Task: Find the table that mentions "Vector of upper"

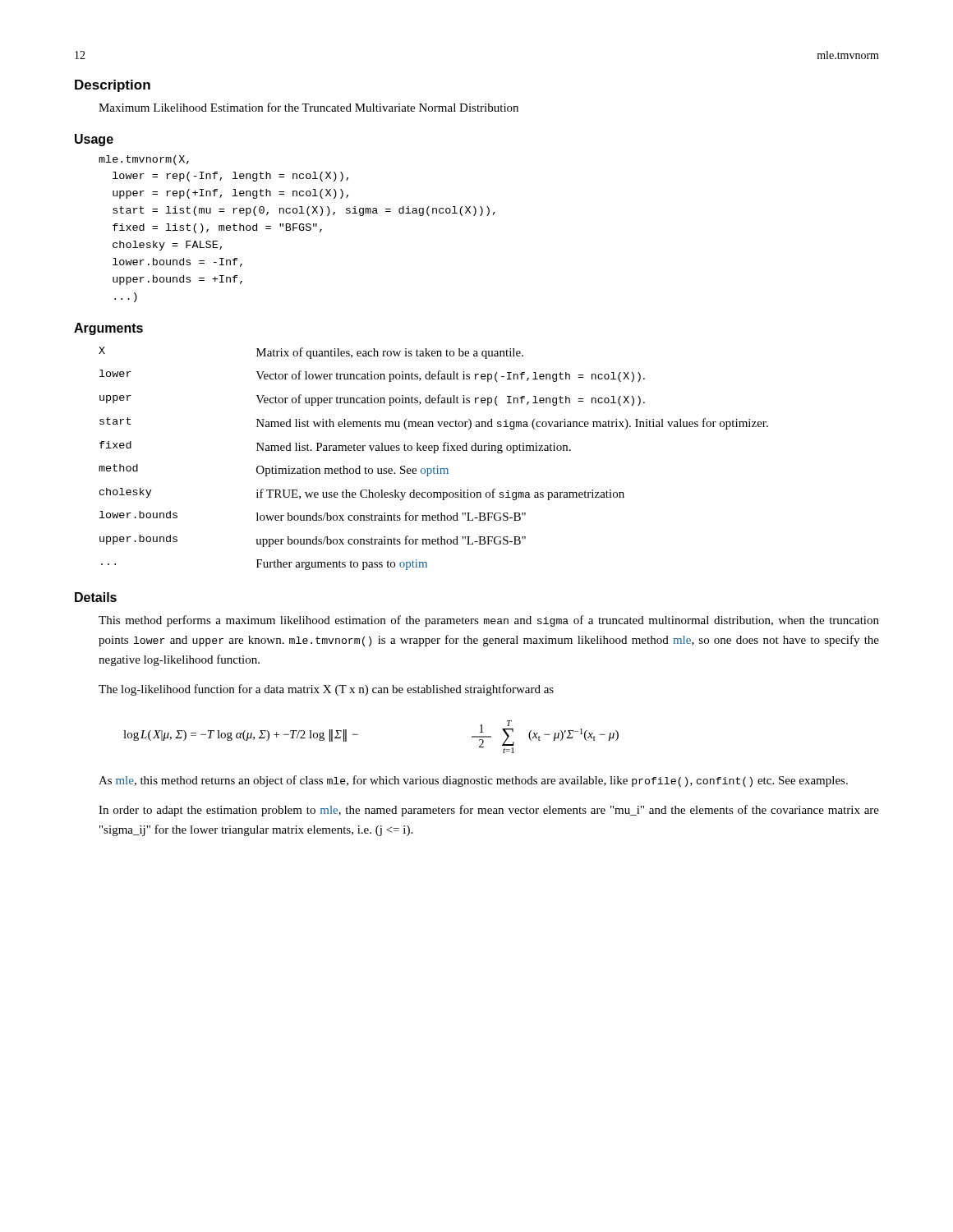Action: coord(476,458)
